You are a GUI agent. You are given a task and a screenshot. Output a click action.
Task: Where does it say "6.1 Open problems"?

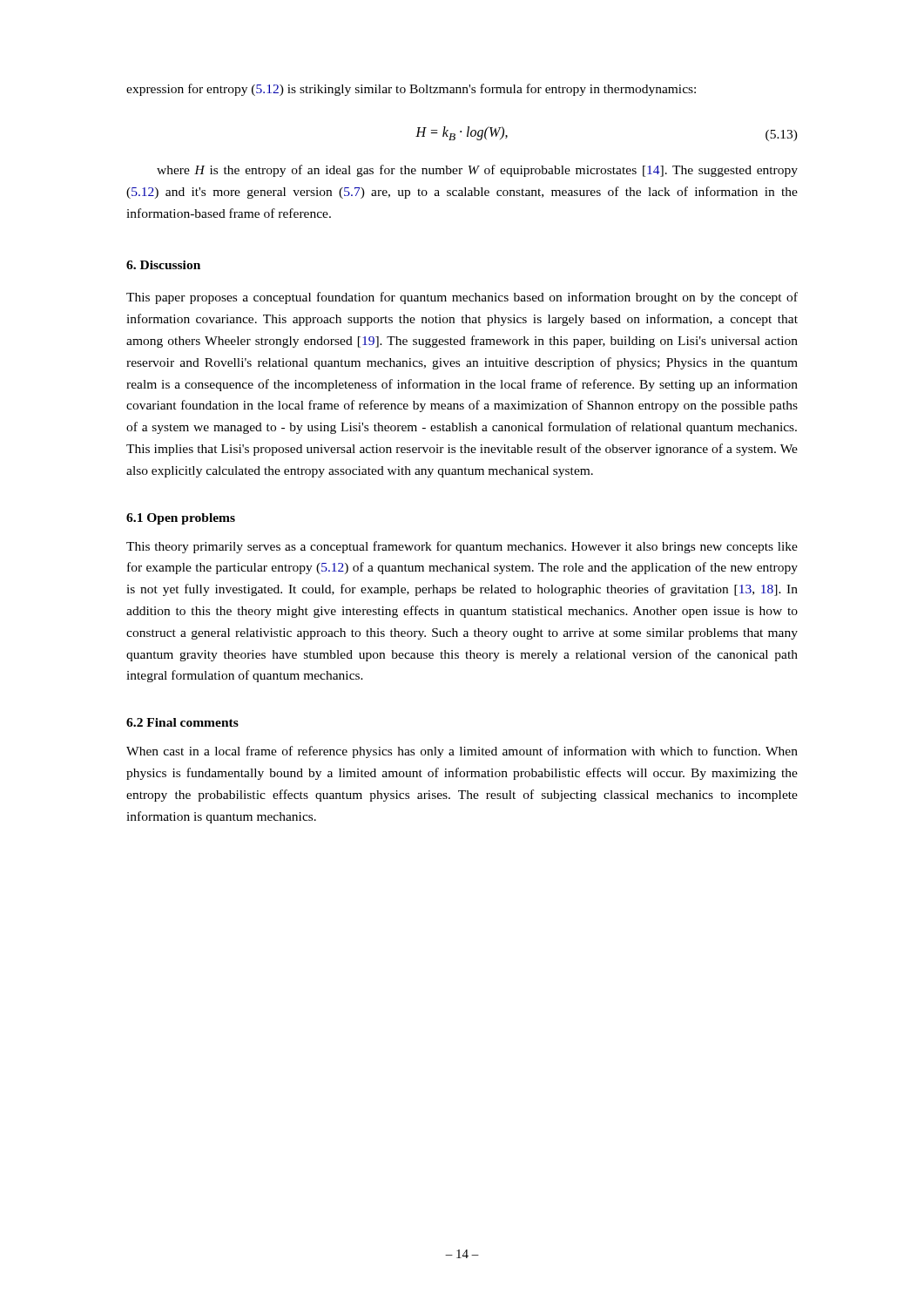pyautogui.click(x=181, y=517)
